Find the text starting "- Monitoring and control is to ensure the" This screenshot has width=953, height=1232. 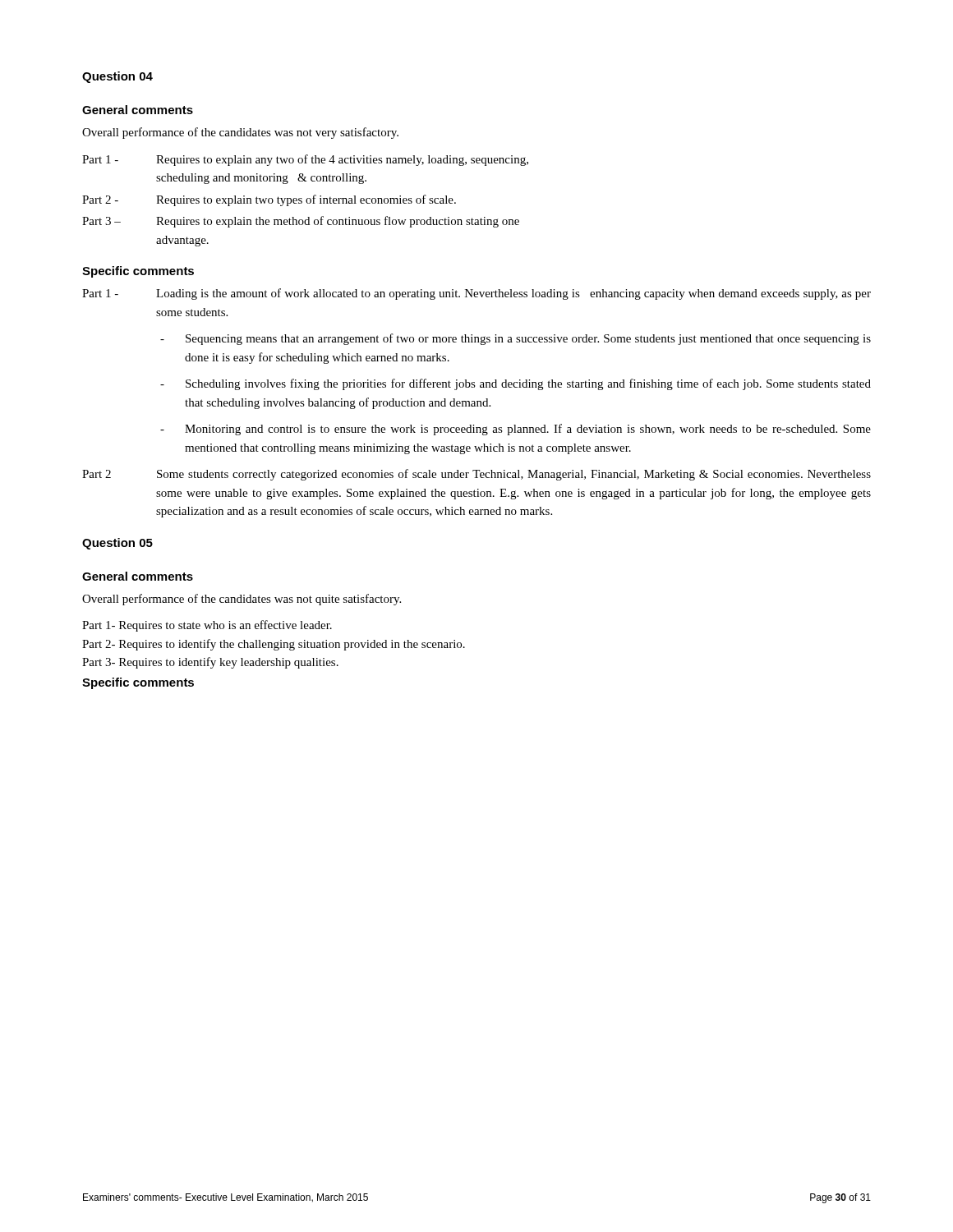(513, 438)
